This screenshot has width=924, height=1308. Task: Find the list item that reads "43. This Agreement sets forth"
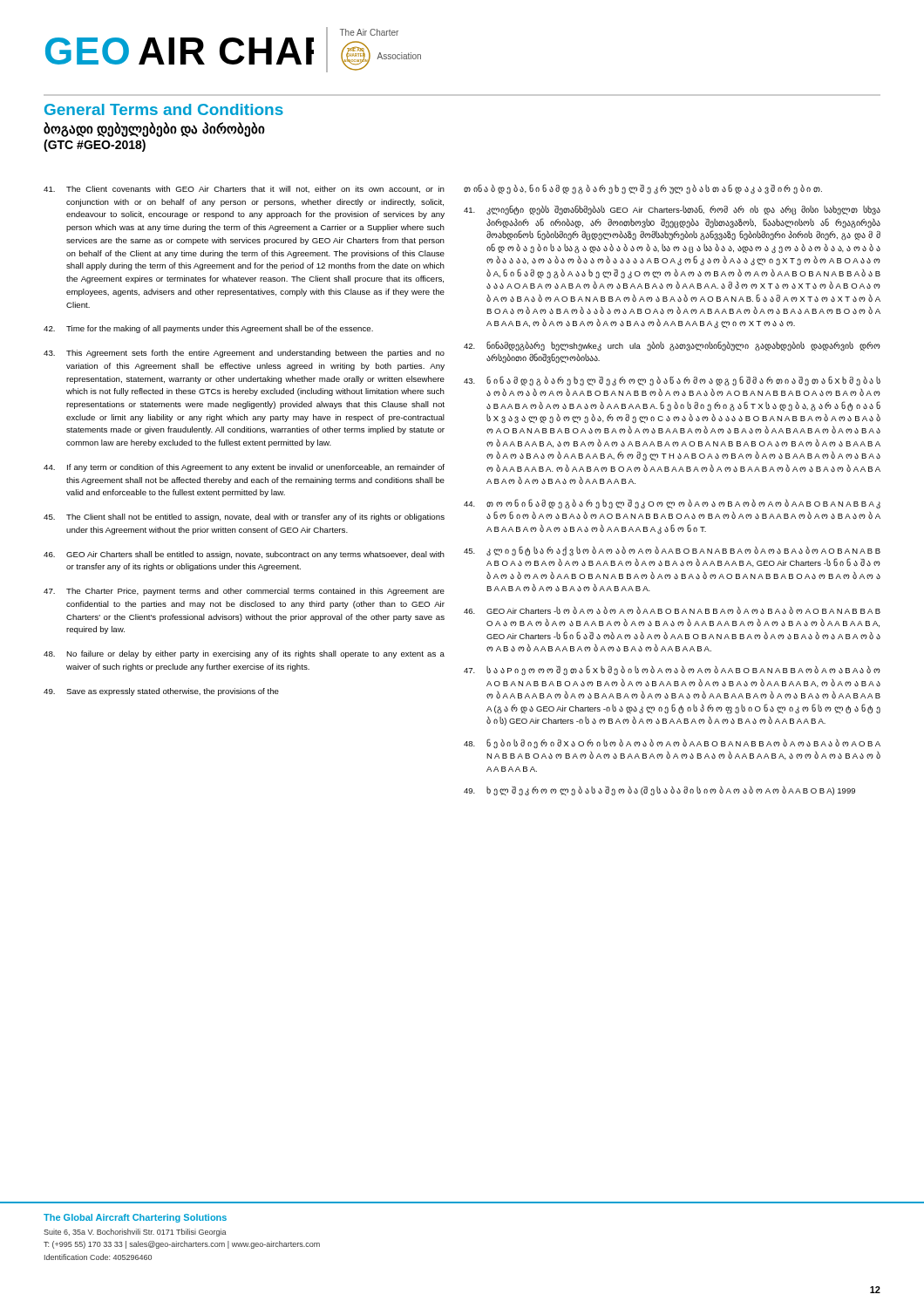tap(244, 399)
